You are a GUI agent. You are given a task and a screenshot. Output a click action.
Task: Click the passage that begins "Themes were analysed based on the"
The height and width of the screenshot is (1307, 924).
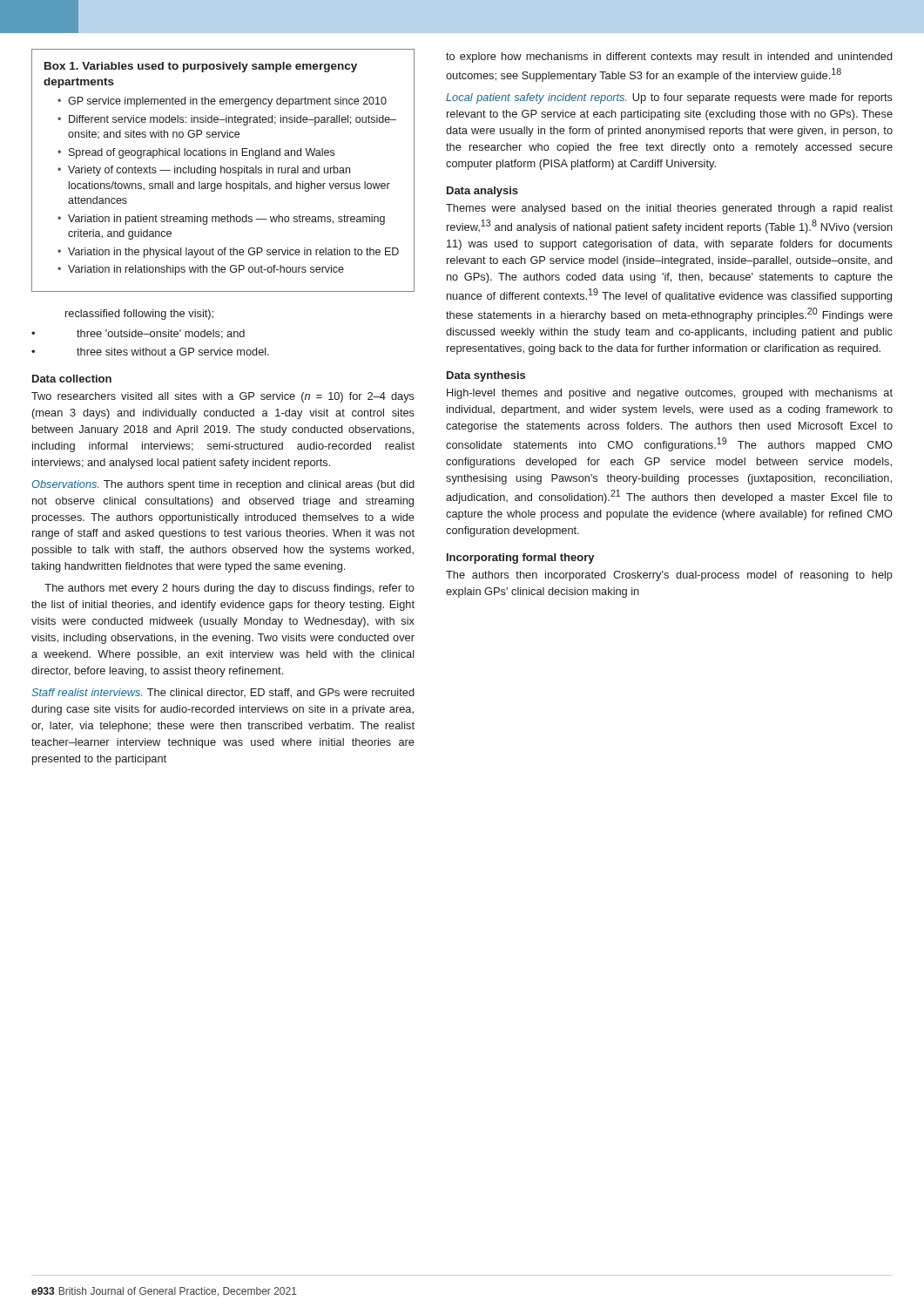click(x=669, y=279)
